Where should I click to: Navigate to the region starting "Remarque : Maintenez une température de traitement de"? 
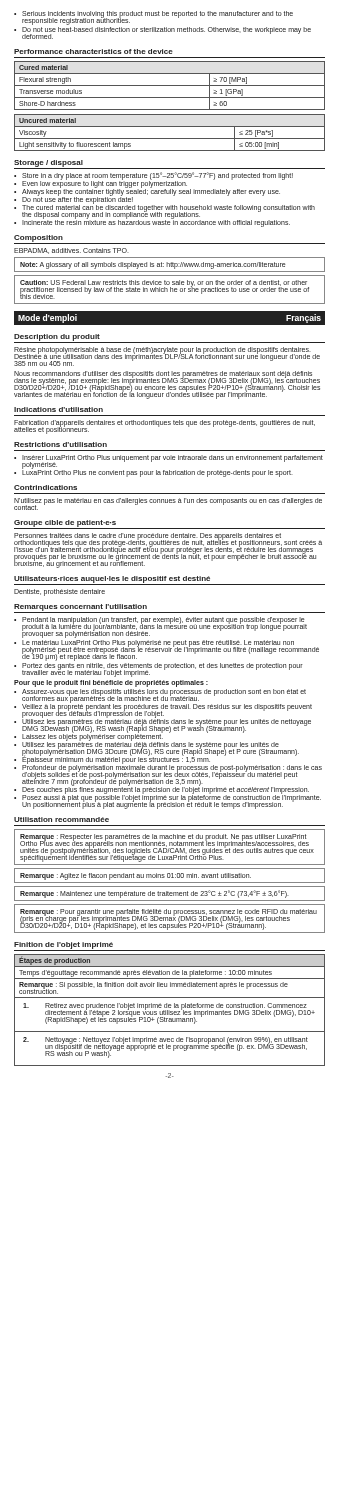155,893
